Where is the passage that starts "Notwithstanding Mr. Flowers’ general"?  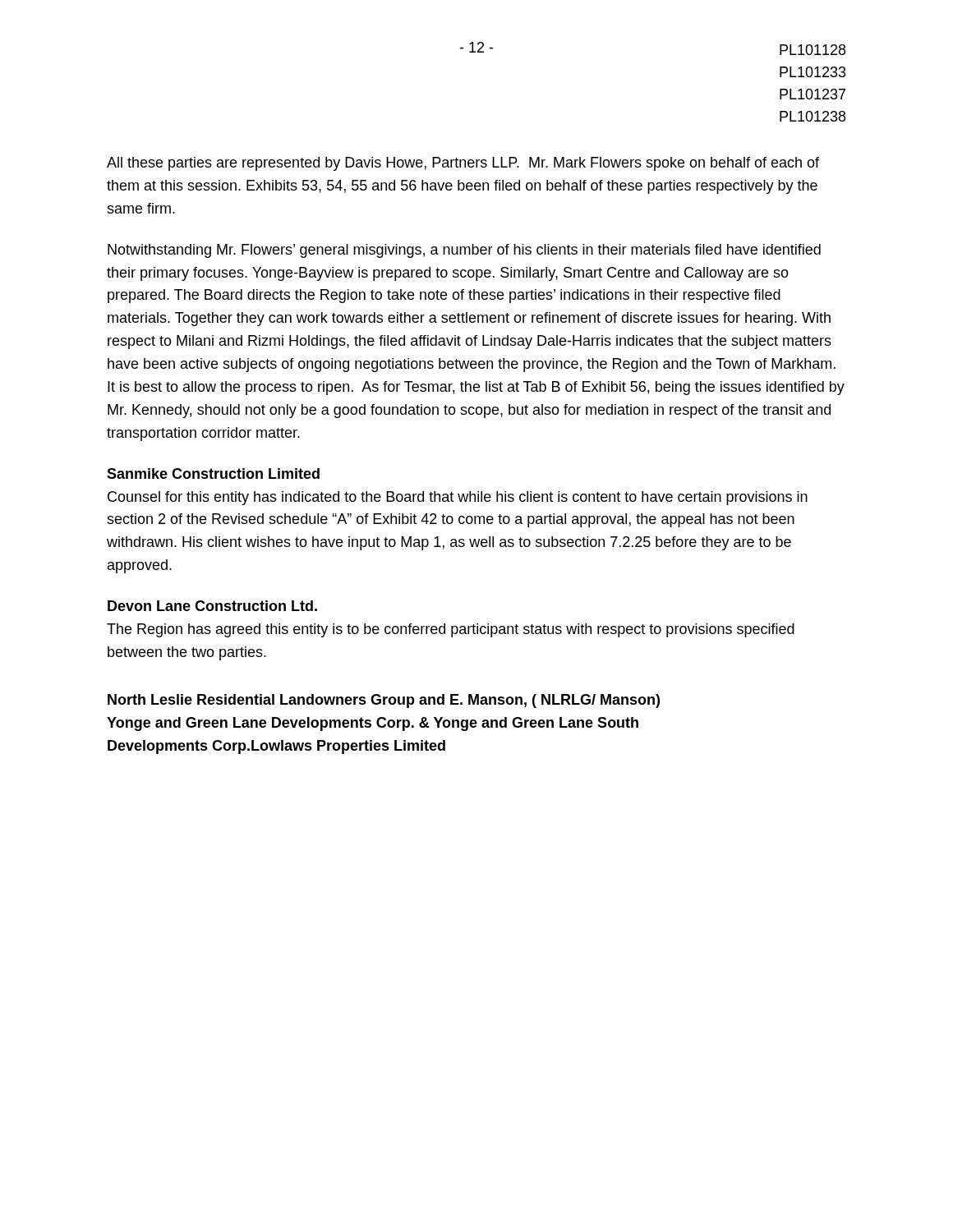click(x=476, y=341)
